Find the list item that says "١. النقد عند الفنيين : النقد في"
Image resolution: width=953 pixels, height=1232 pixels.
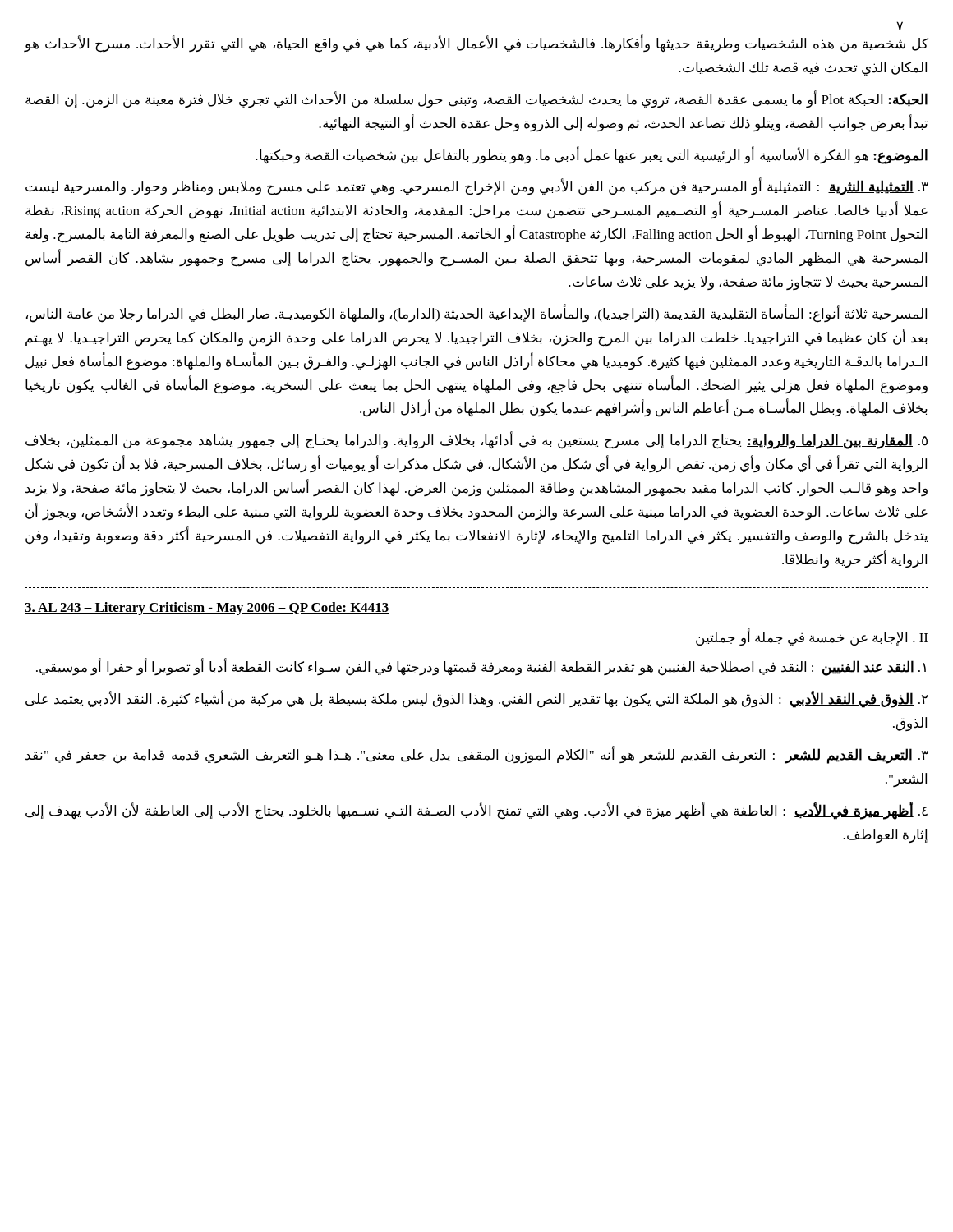pos(482,668)
